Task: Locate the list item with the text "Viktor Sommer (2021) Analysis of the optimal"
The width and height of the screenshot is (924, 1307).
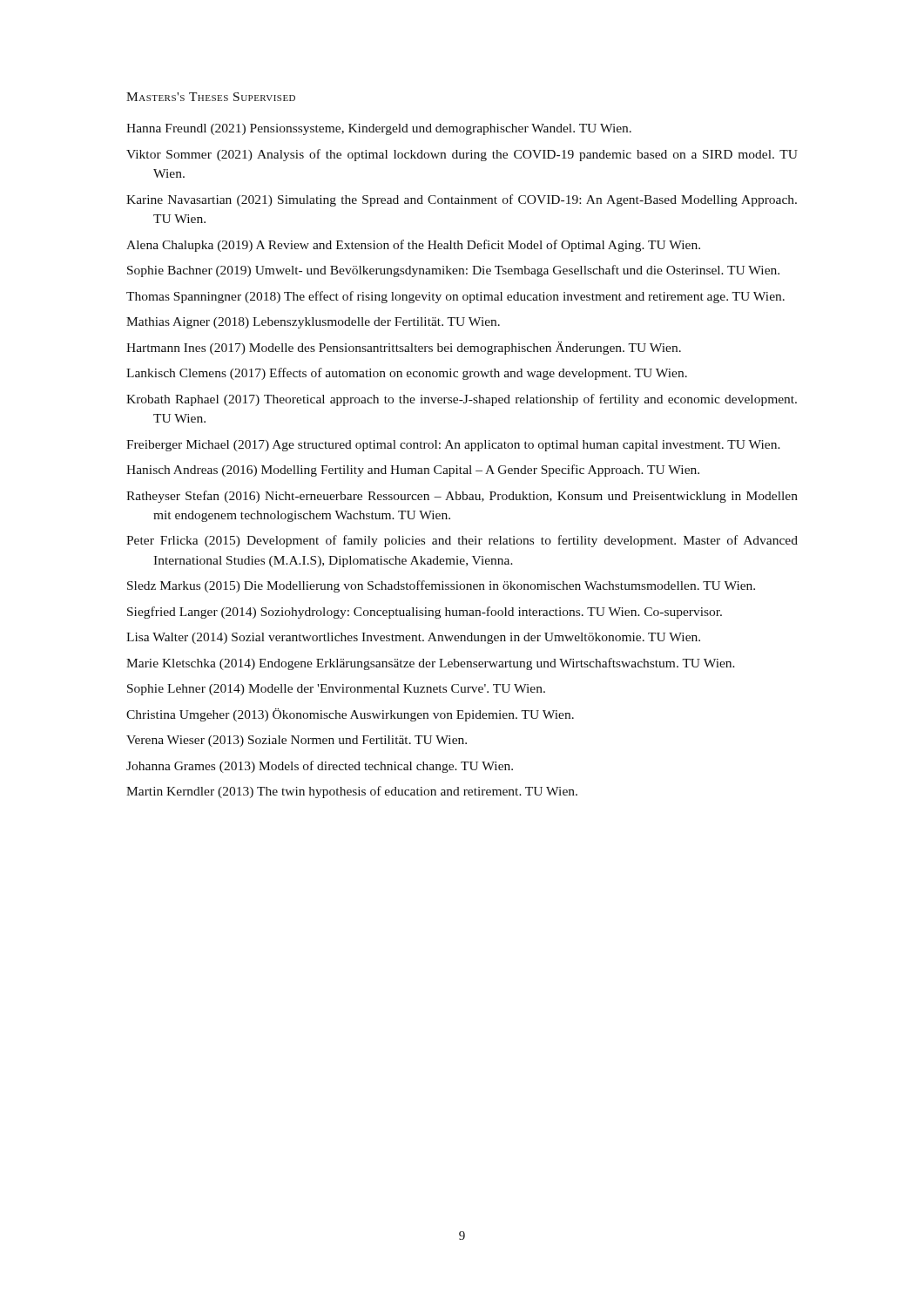Action: (x=462, y=164)
